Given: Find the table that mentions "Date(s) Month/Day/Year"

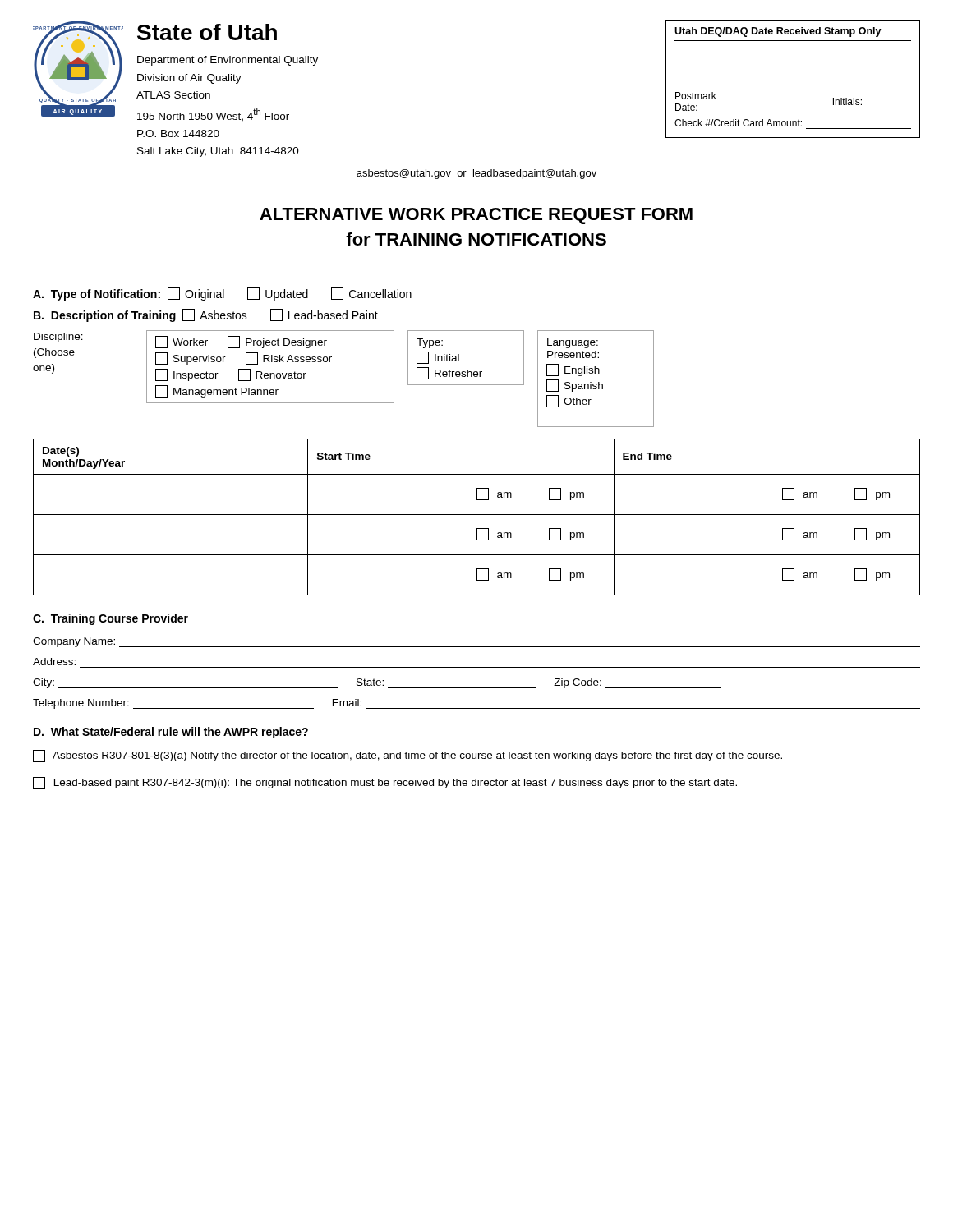Looking at the screenshot, I should (x=476, y=517).
